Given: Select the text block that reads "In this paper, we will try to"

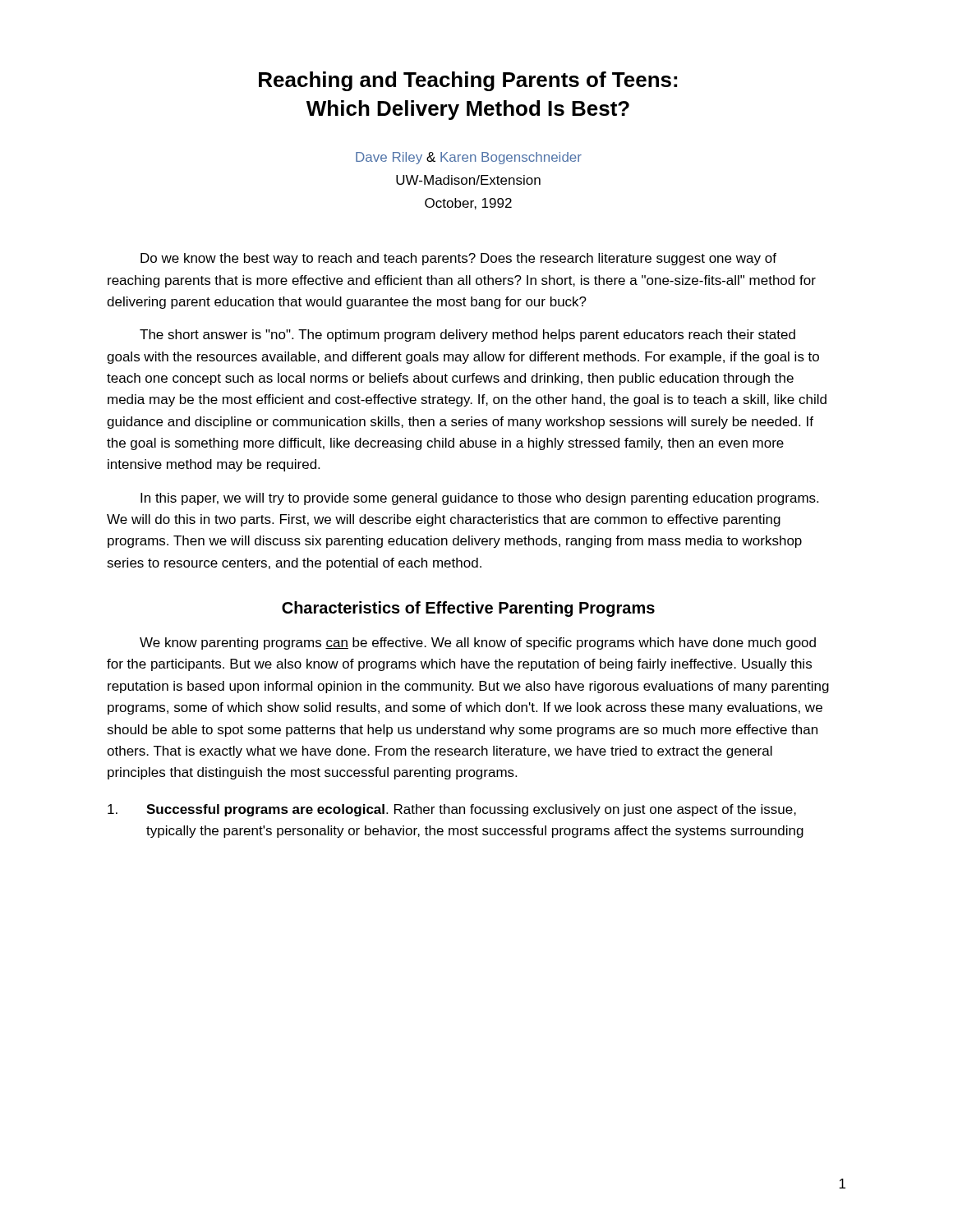Looking at the screenshot, I should point(463,530).
